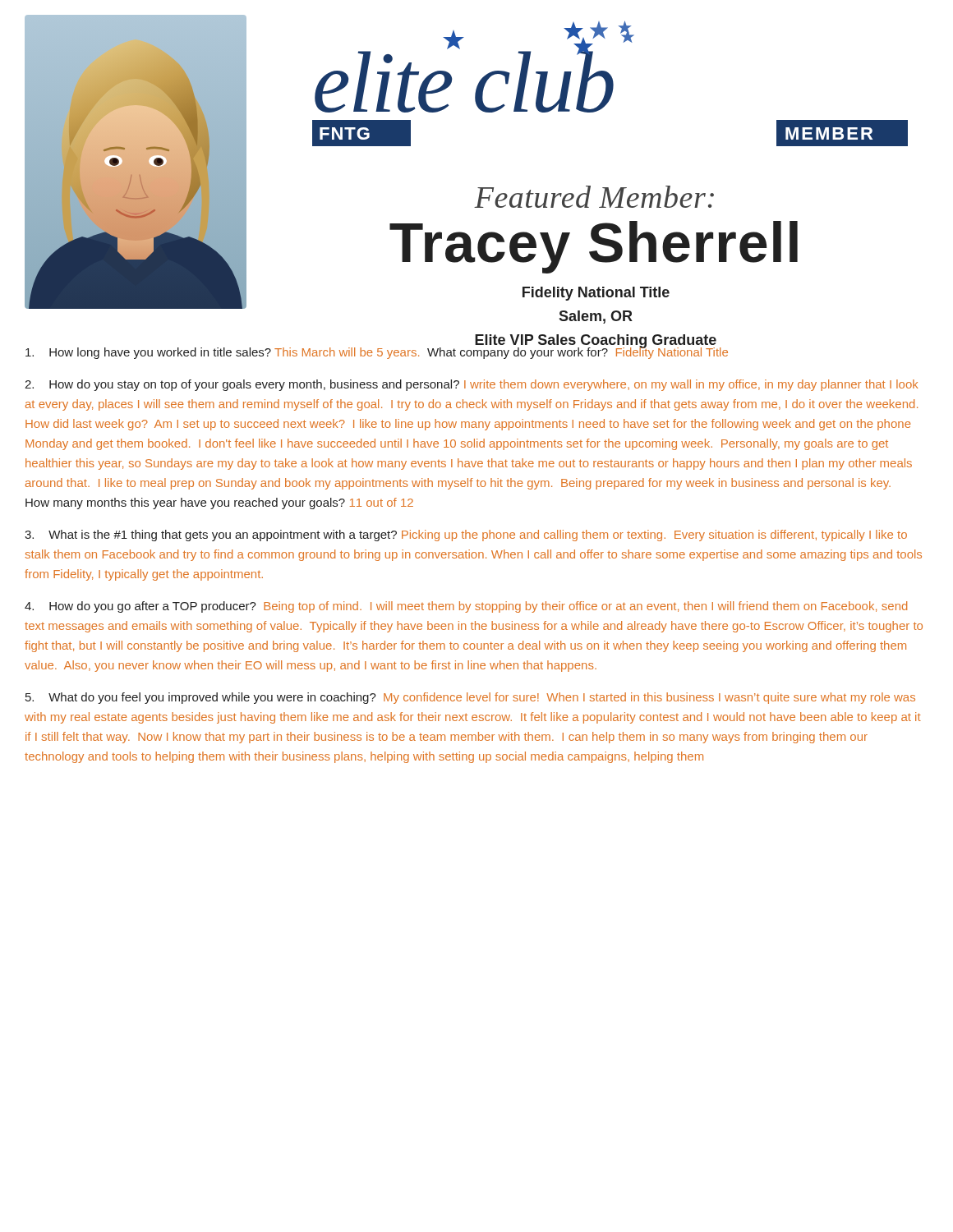Find the logo
Viewport: 953px width, 1232px height.
click(596, 97)
